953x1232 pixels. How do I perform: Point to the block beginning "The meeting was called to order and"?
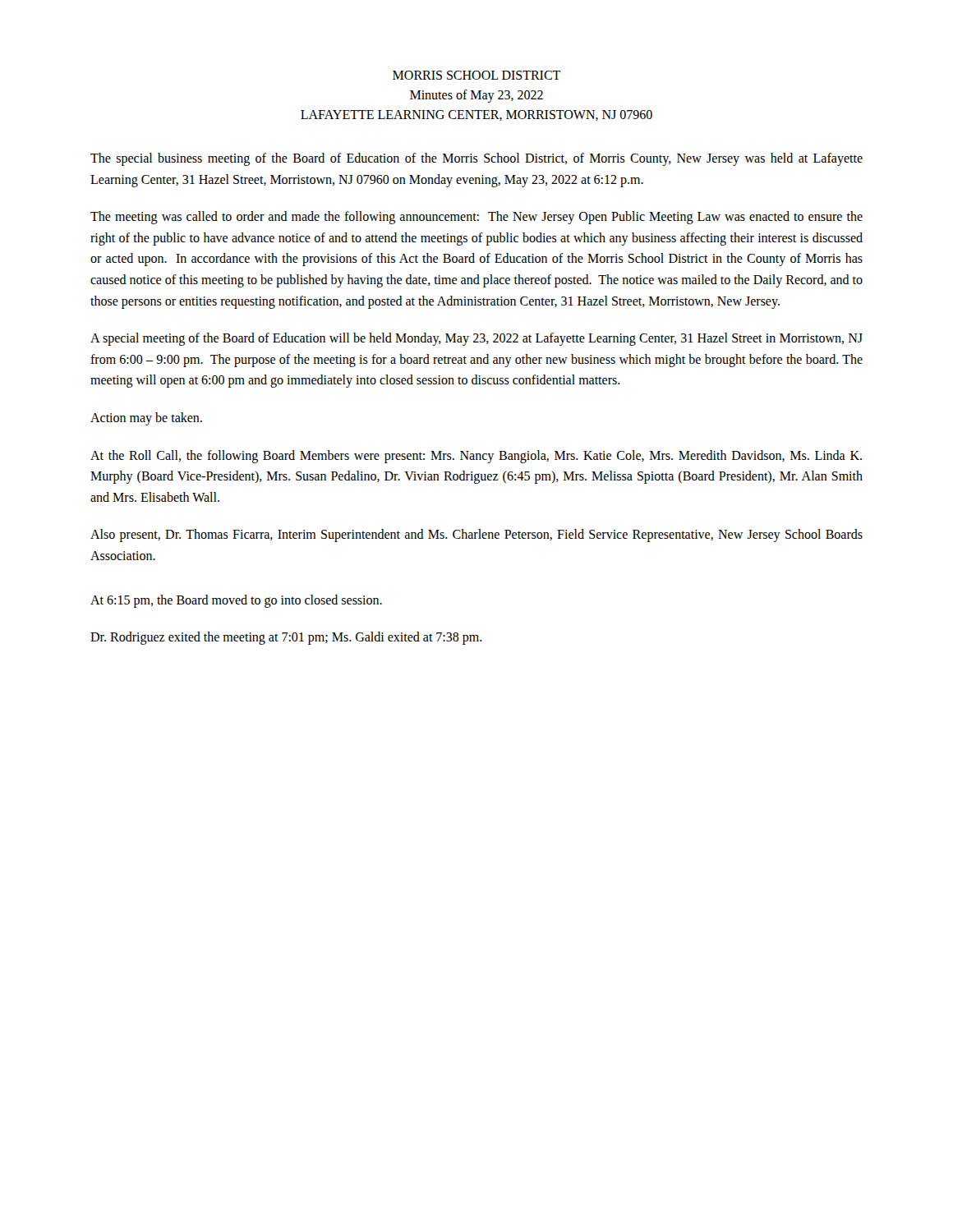476,259
